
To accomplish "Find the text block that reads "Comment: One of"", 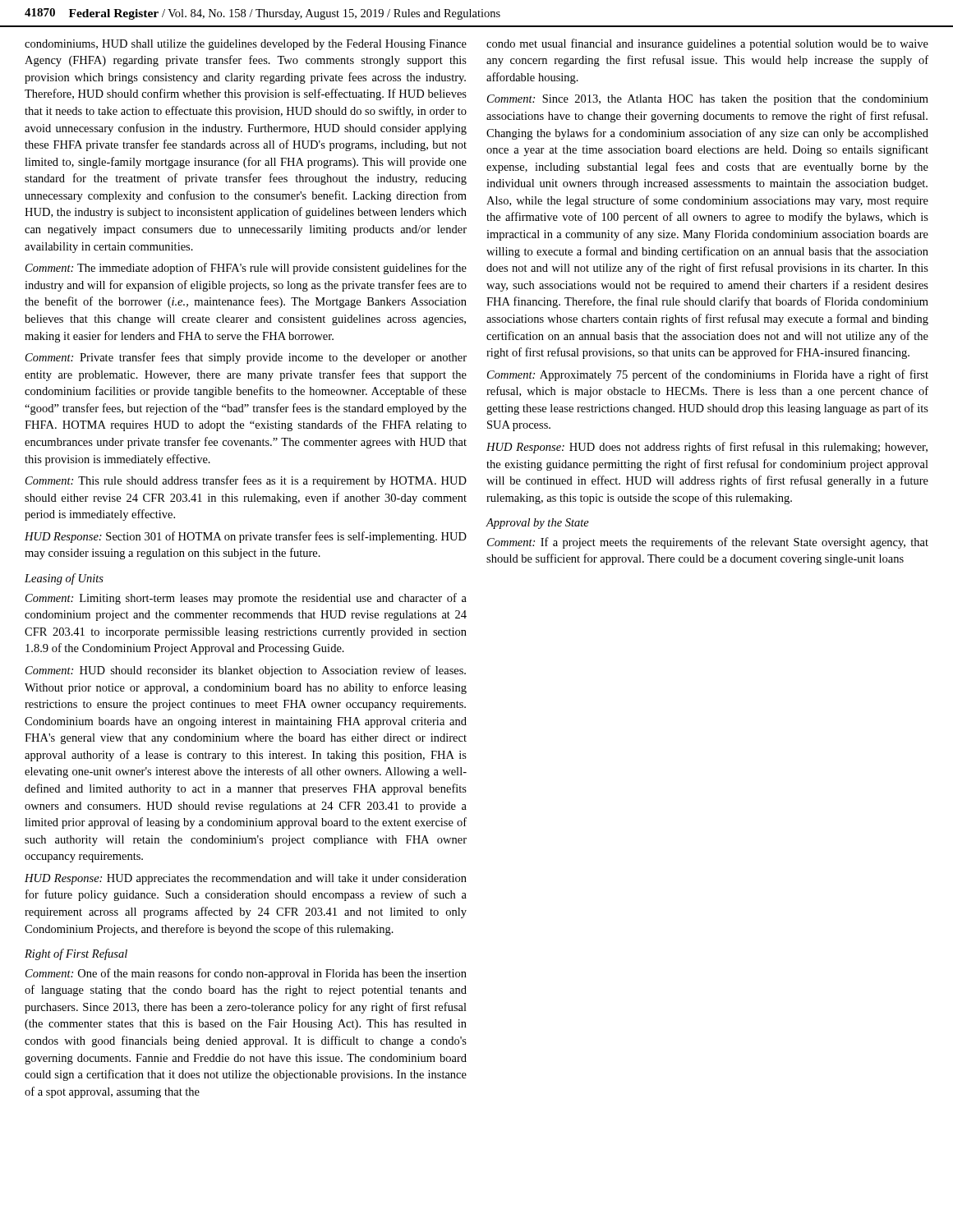I will [246, 1032].
